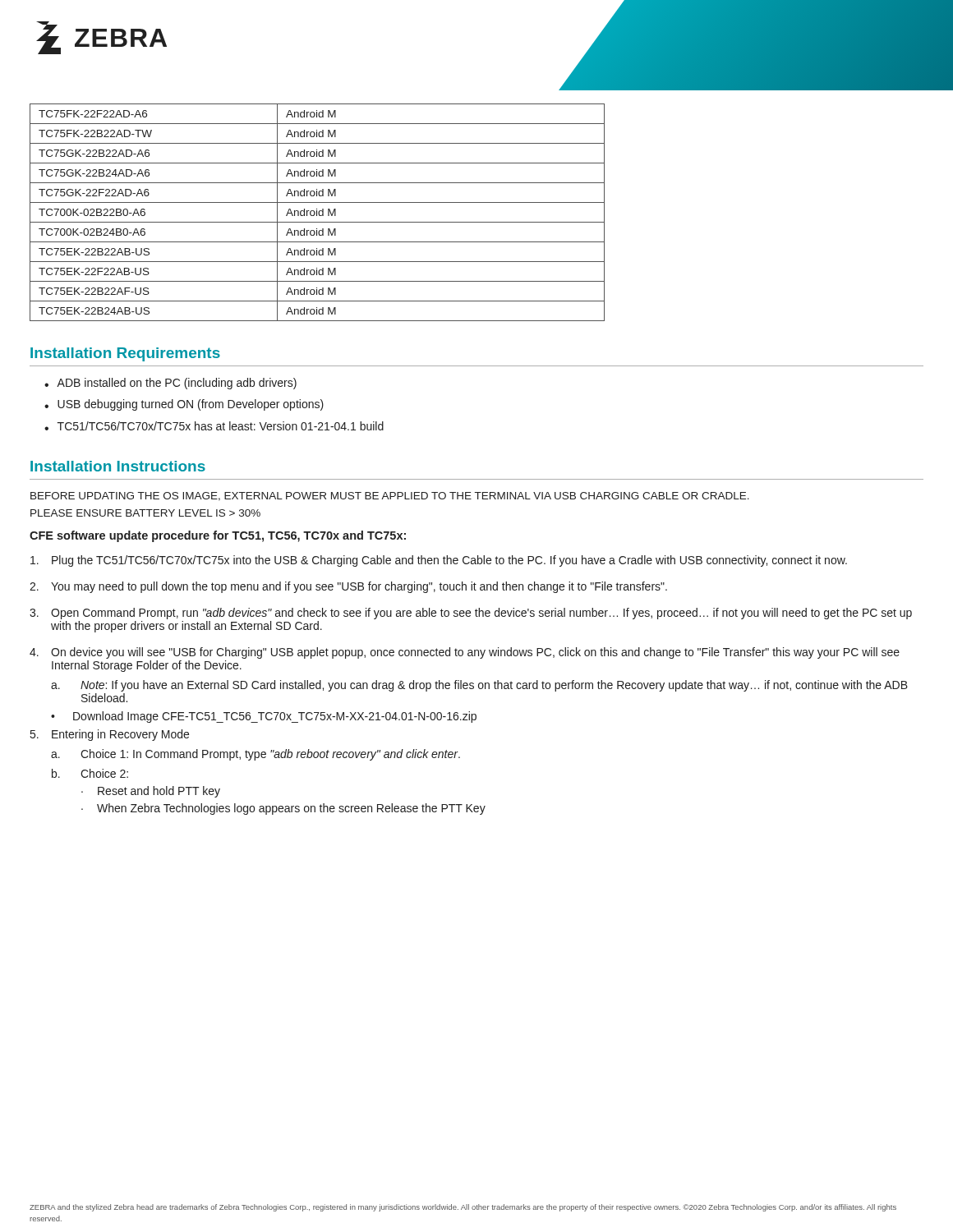This screenshot has width=953, height=1232.
Task: Select the text block starting "Plug the TC51/TC56/TC70x/TC75x into the USB &"
Action: point(476,560)
